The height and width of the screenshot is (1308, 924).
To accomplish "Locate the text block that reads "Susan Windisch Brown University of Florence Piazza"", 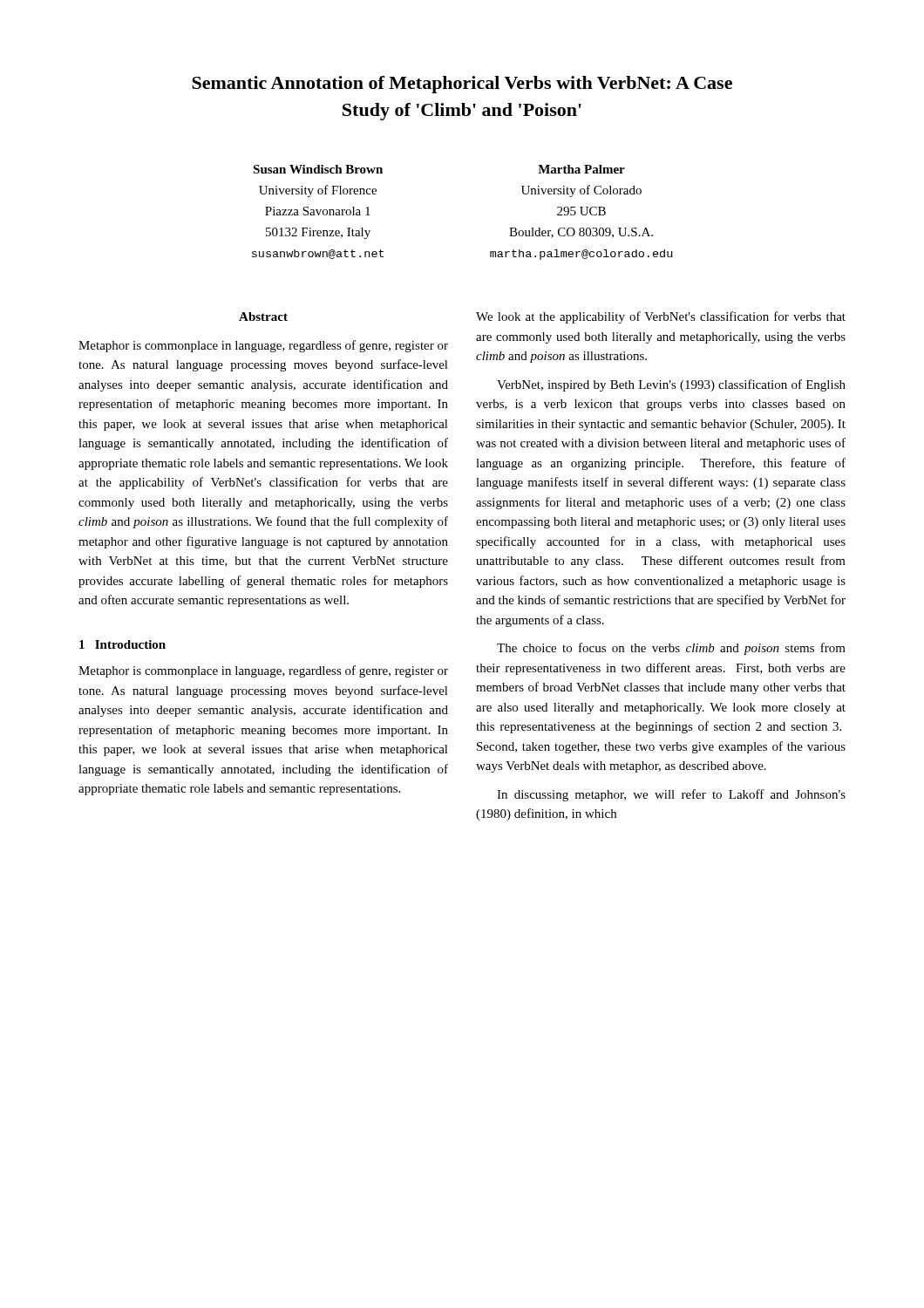I will click(x=318, y=211).
